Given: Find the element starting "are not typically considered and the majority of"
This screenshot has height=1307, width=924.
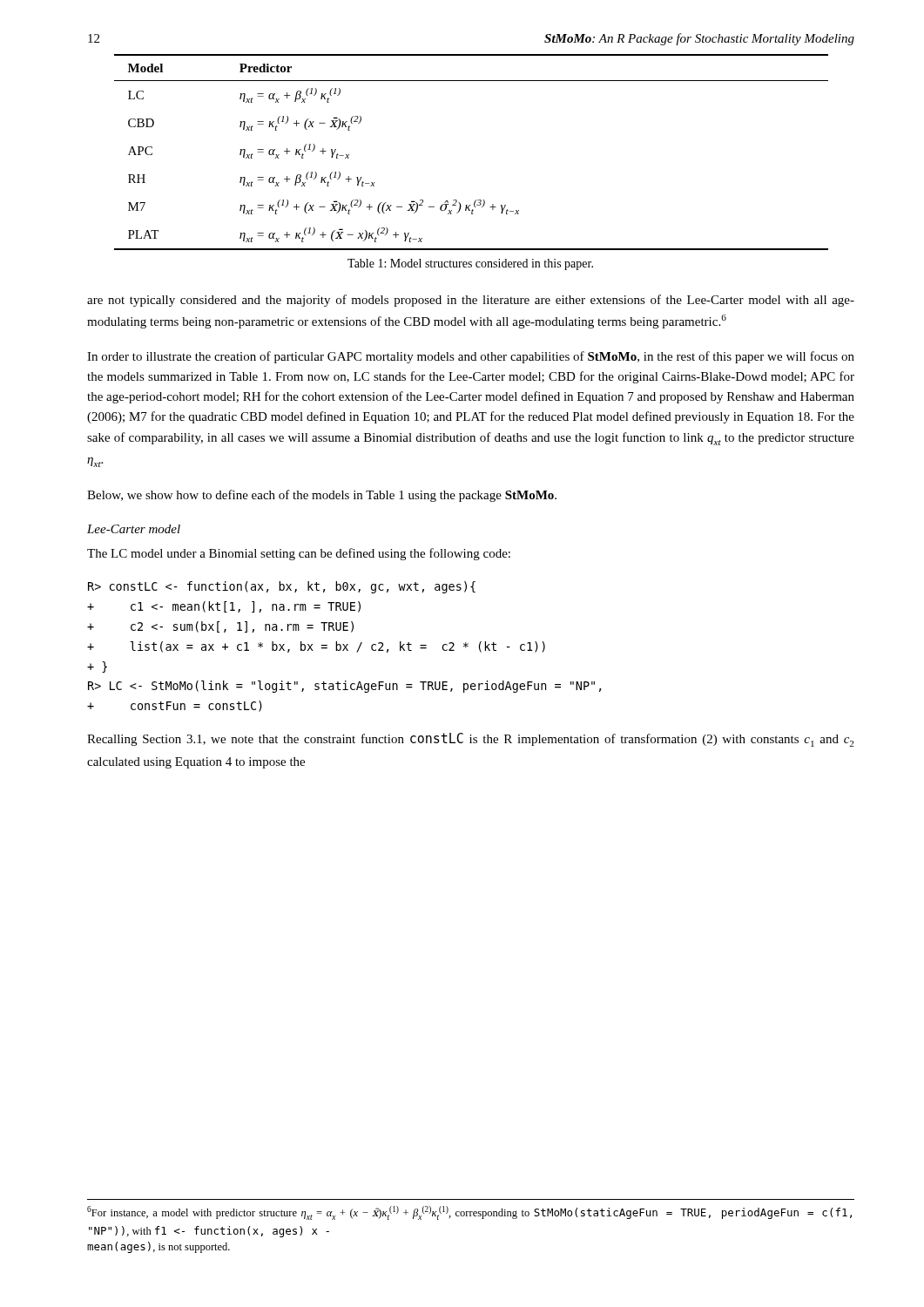Looking at the screenshot, I should pyautogui.click(x=471, y=311).
